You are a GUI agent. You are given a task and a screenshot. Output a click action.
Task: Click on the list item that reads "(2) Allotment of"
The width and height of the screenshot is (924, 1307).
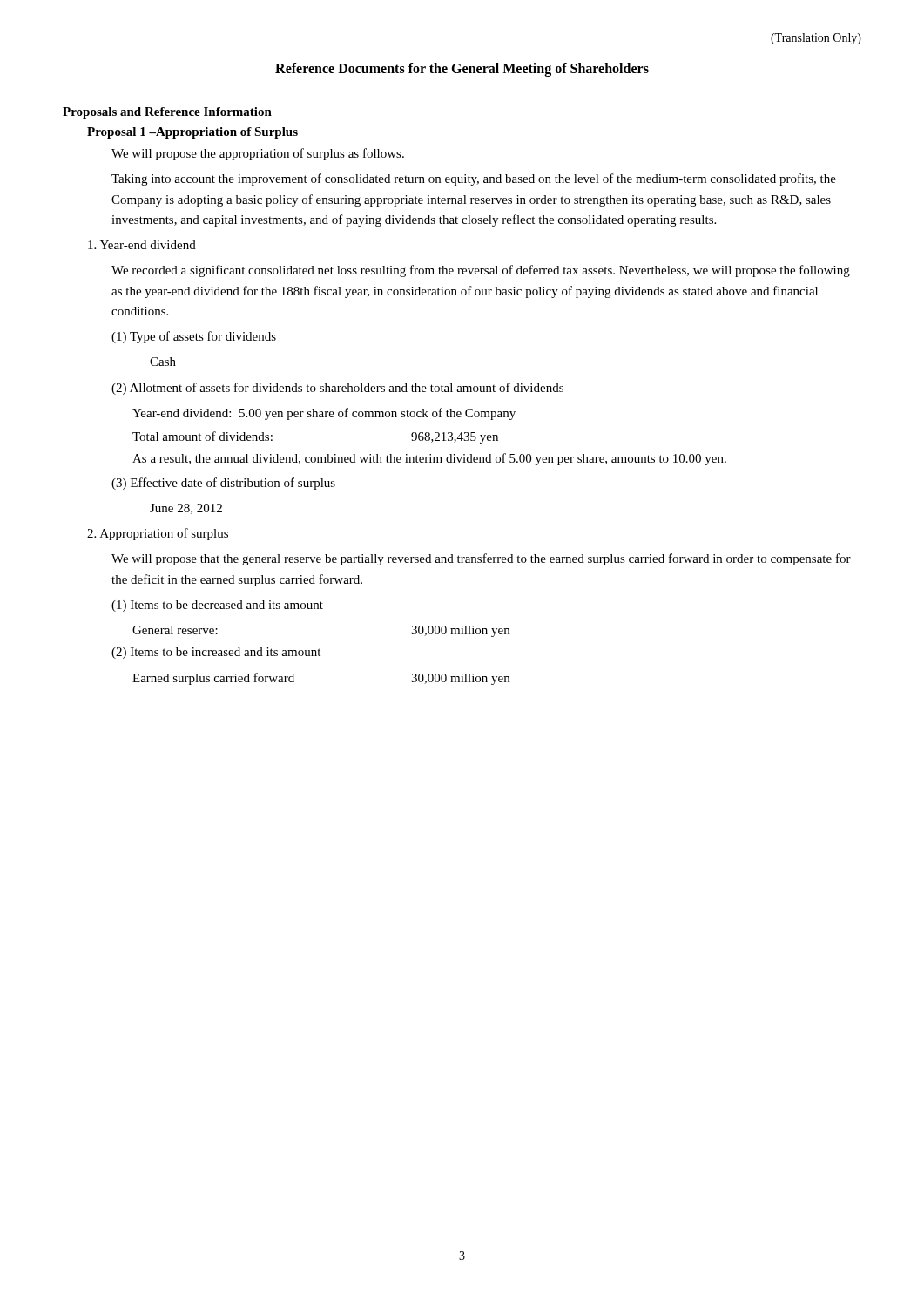point(338,387)
